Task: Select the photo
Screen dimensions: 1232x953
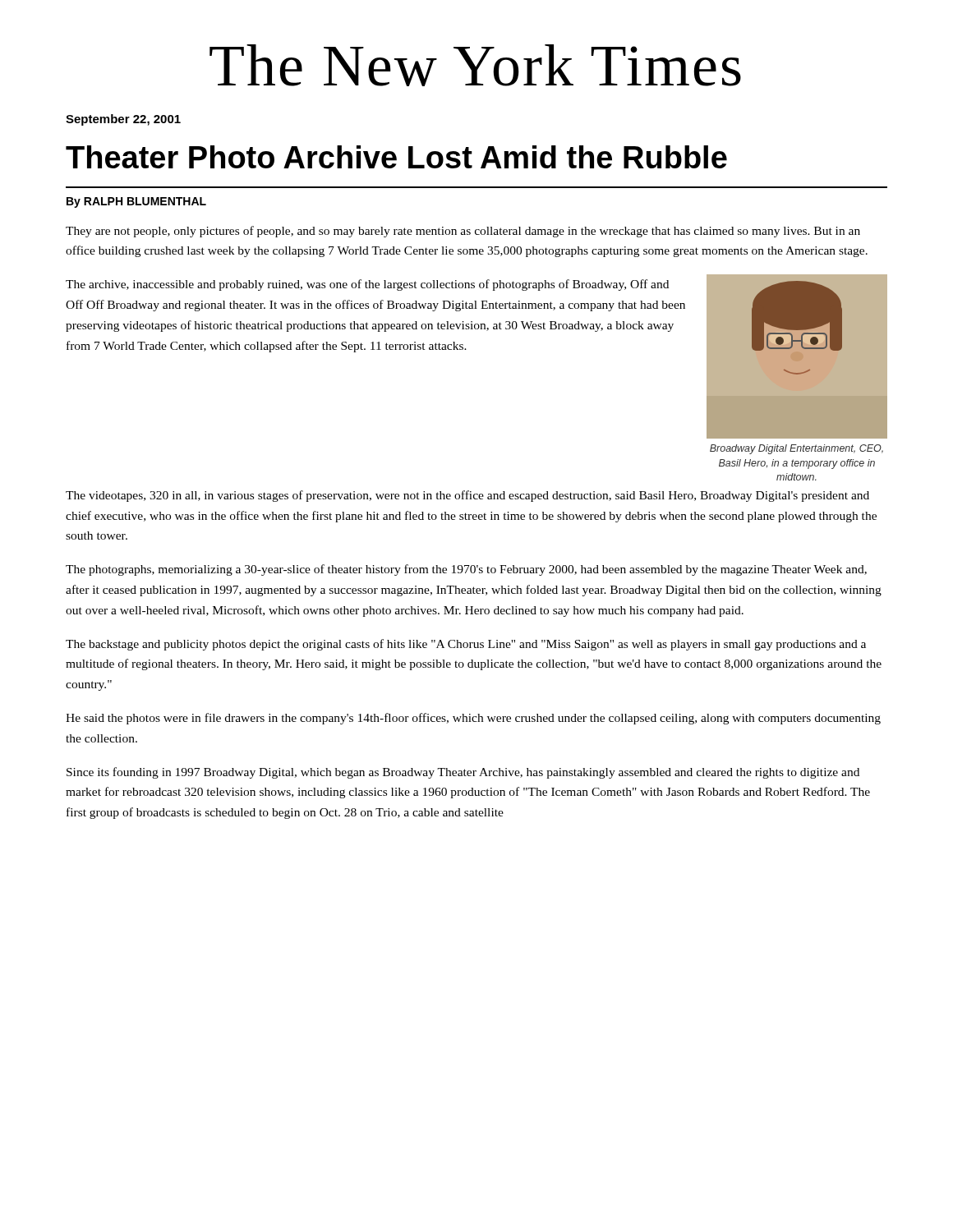Action: [797, 357]
